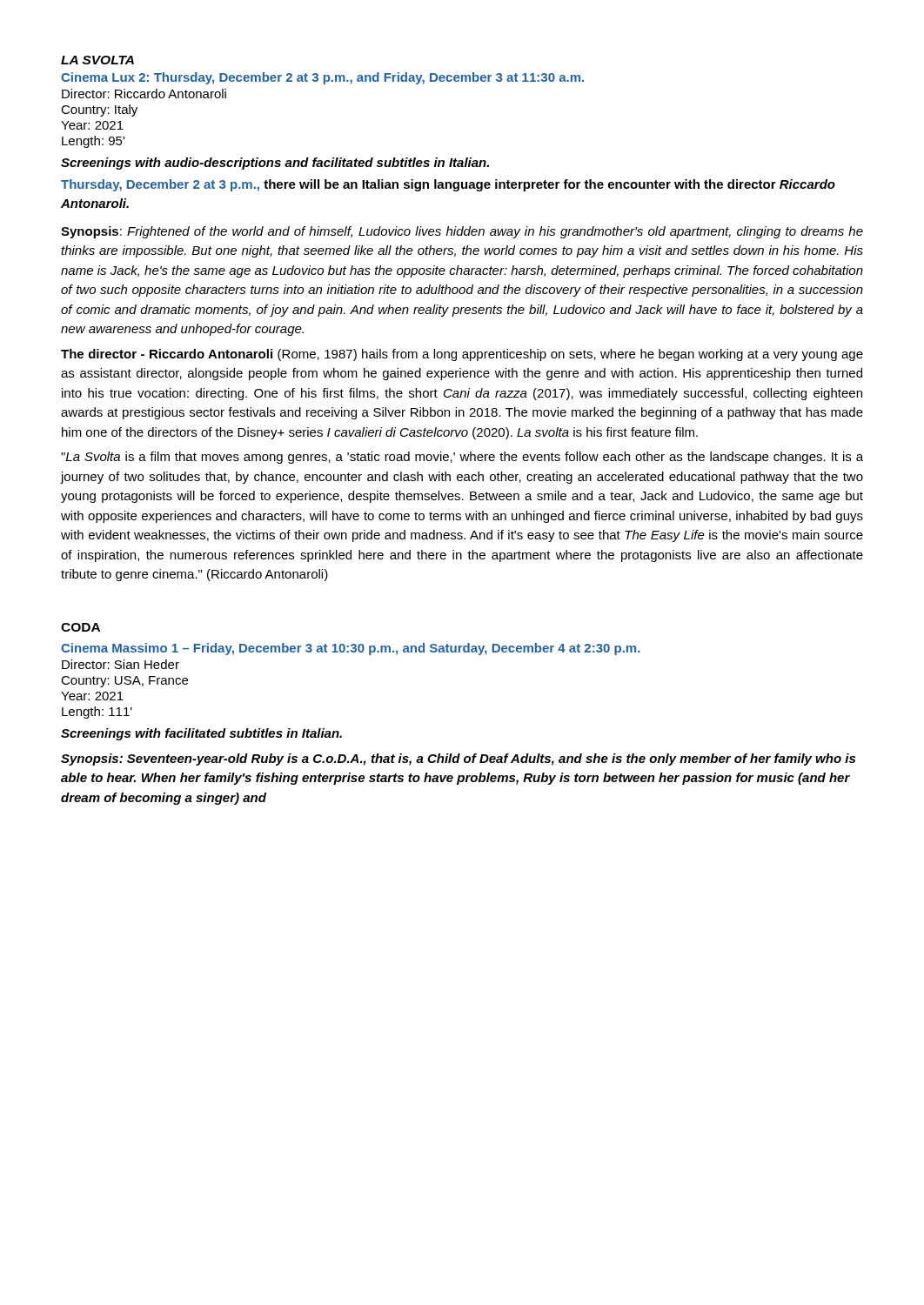Select the block starting "Screenings with audio-descriptions and"
924x1305 pixels.
(276, 162)
